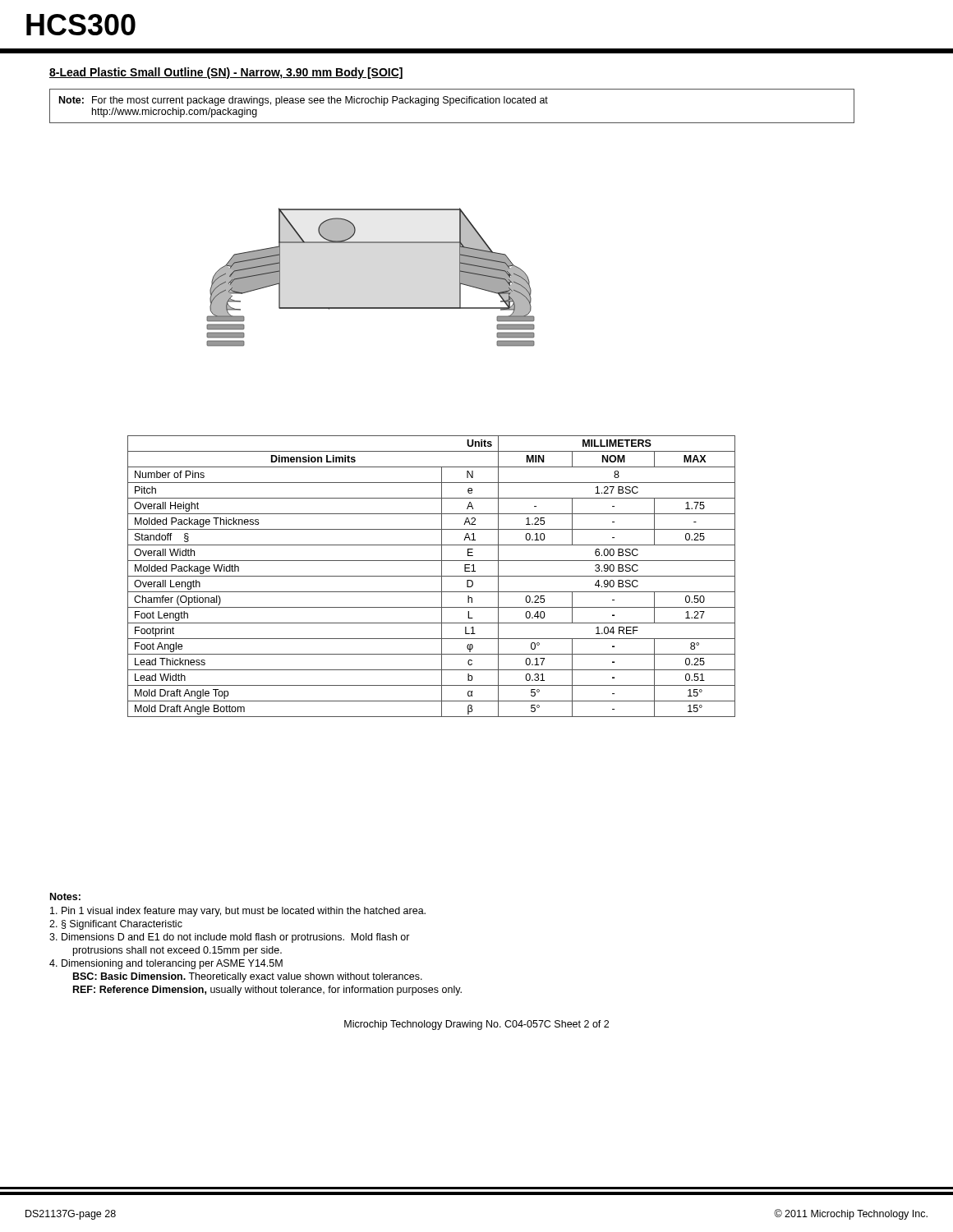Find the table that mentions "Foot Angle"
953x1232 pixels.
point(431,576)
